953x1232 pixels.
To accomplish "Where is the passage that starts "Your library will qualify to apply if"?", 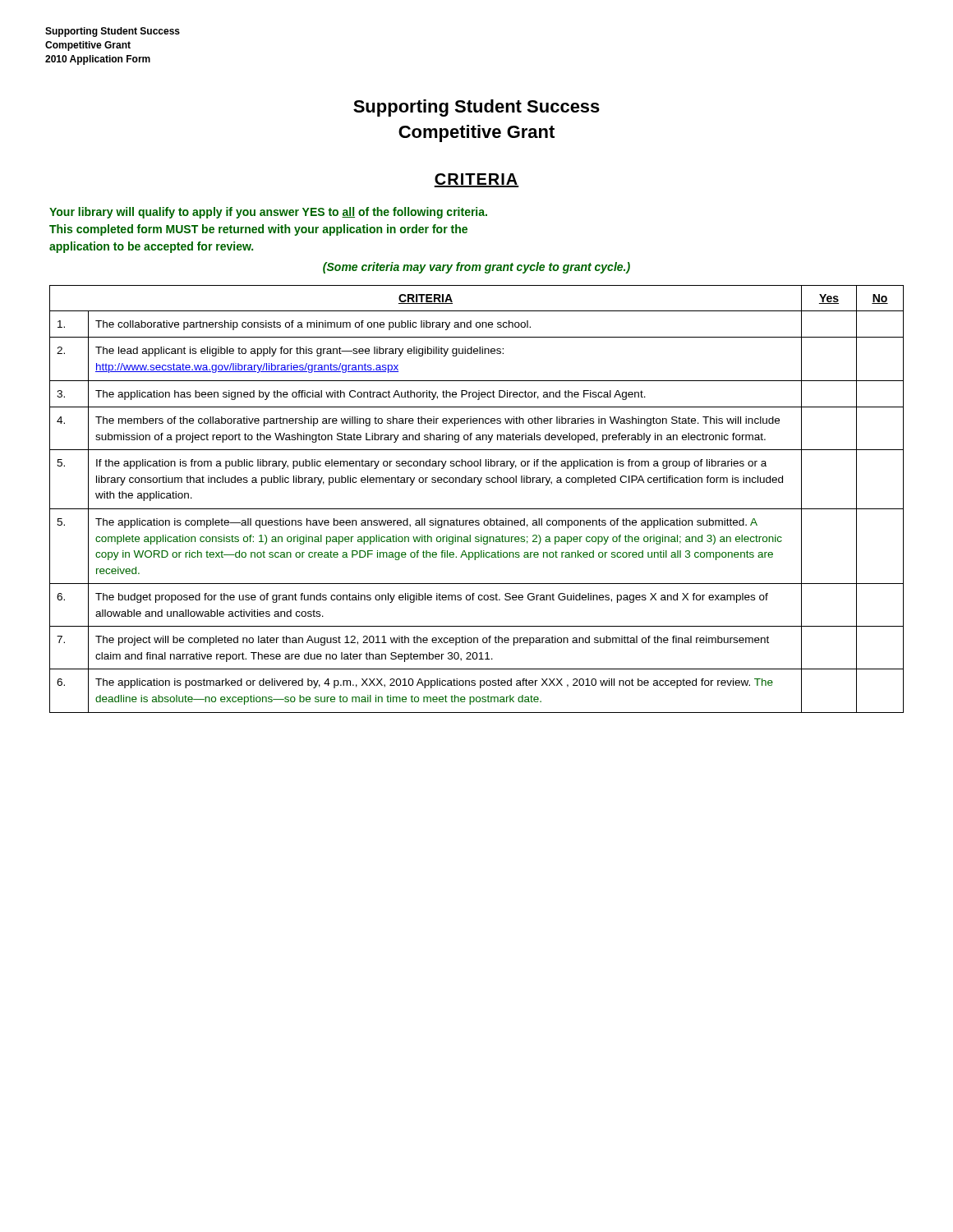I will [476, 238].
